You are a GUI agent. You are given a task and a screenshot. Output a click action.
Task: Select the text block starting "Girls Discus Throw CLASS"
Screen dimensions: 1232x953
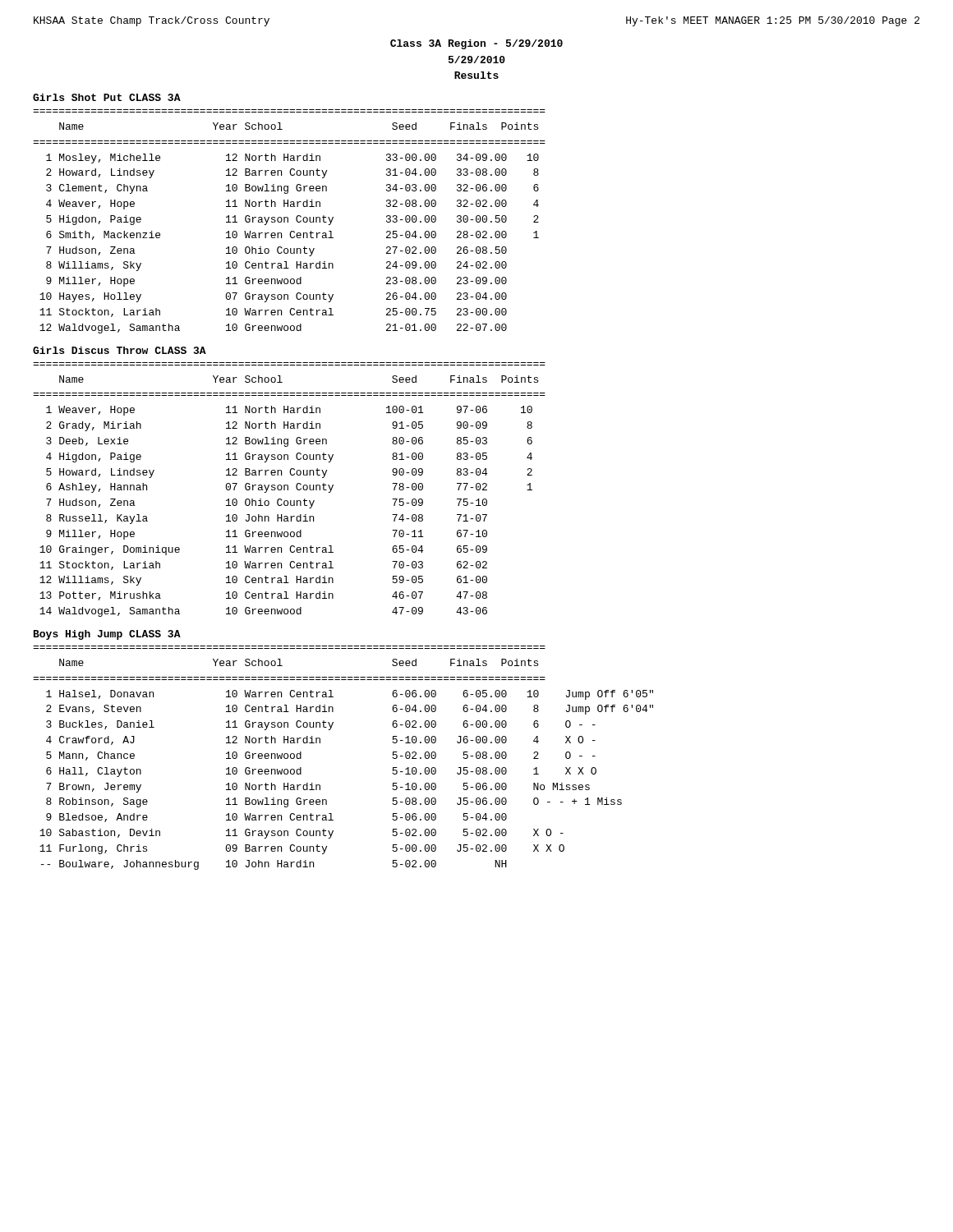point(119,351)
